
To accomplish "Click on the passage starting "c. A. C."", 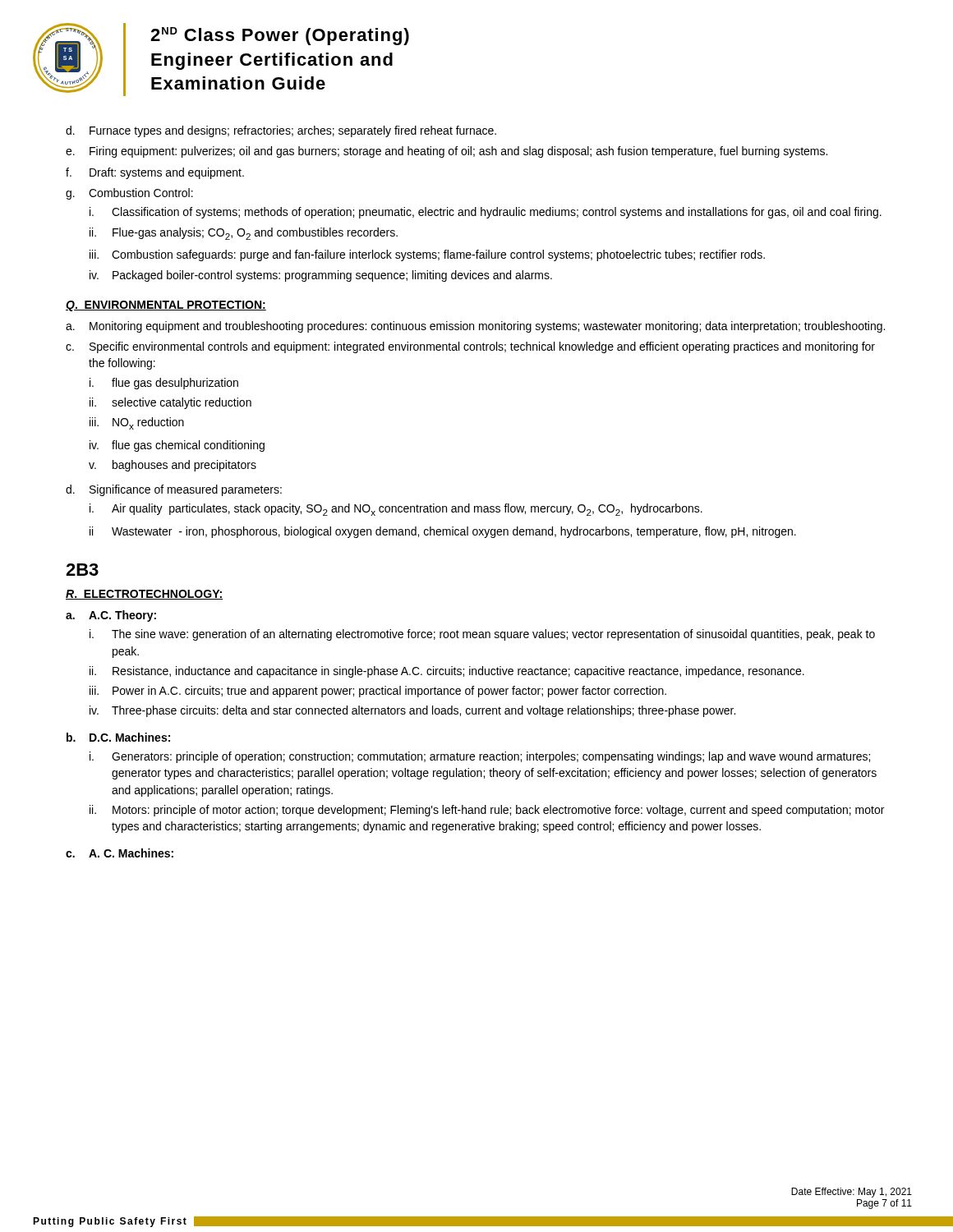I will coord(120,853).
